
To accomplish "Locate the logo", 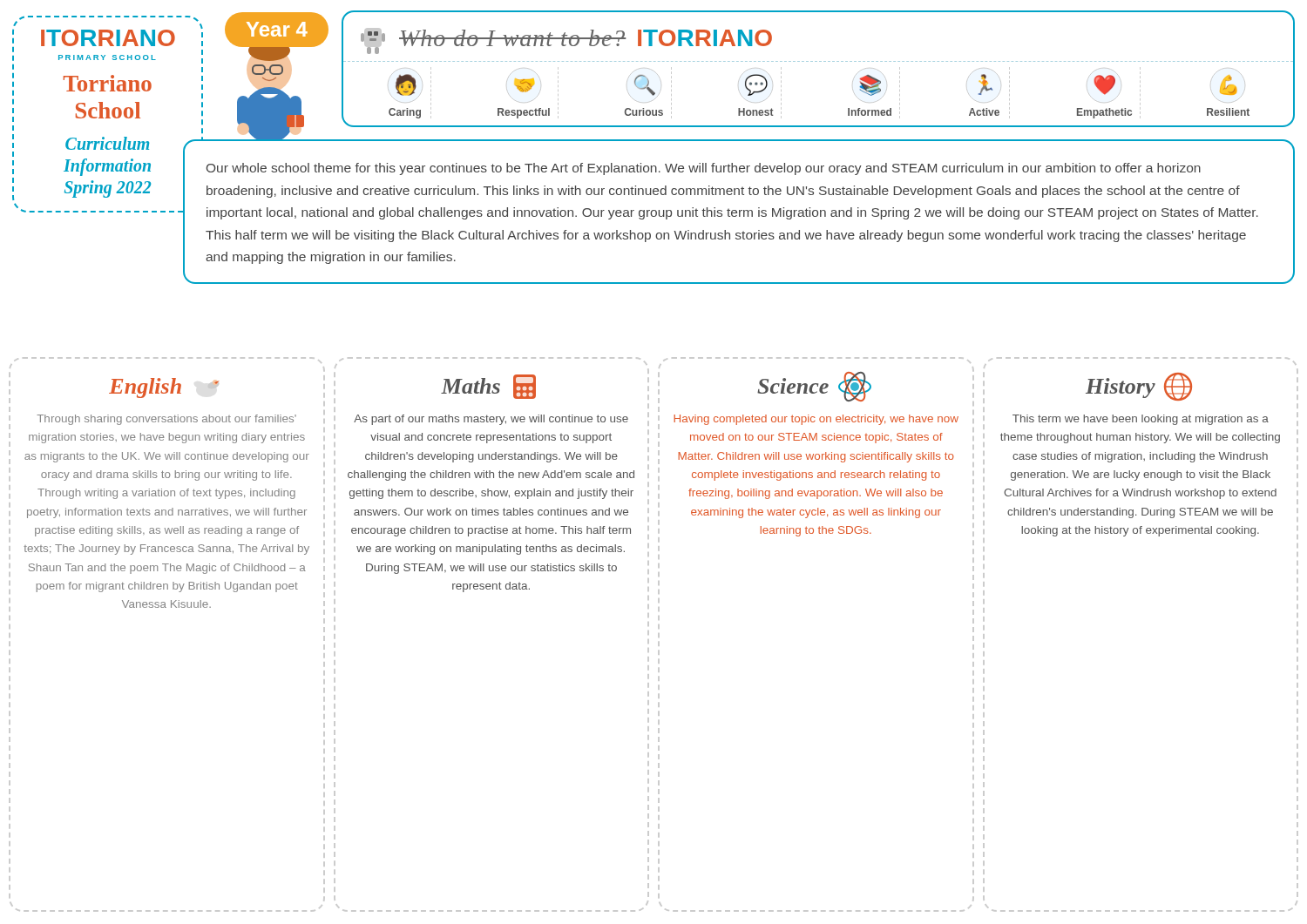I will click(x=108, y=114).
